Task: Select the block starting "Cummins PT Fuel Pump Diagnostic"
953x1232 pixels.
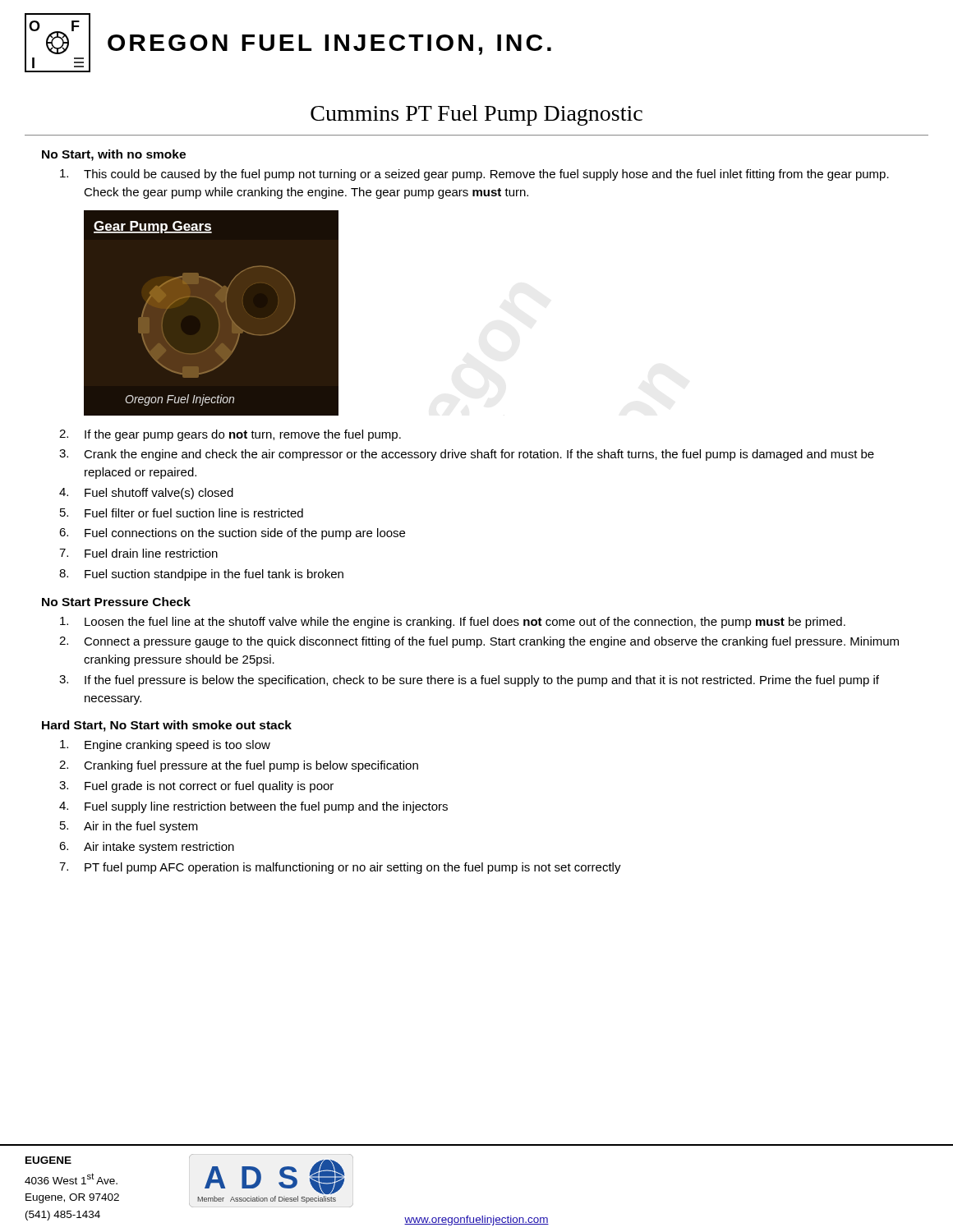Action: (476, 113)
